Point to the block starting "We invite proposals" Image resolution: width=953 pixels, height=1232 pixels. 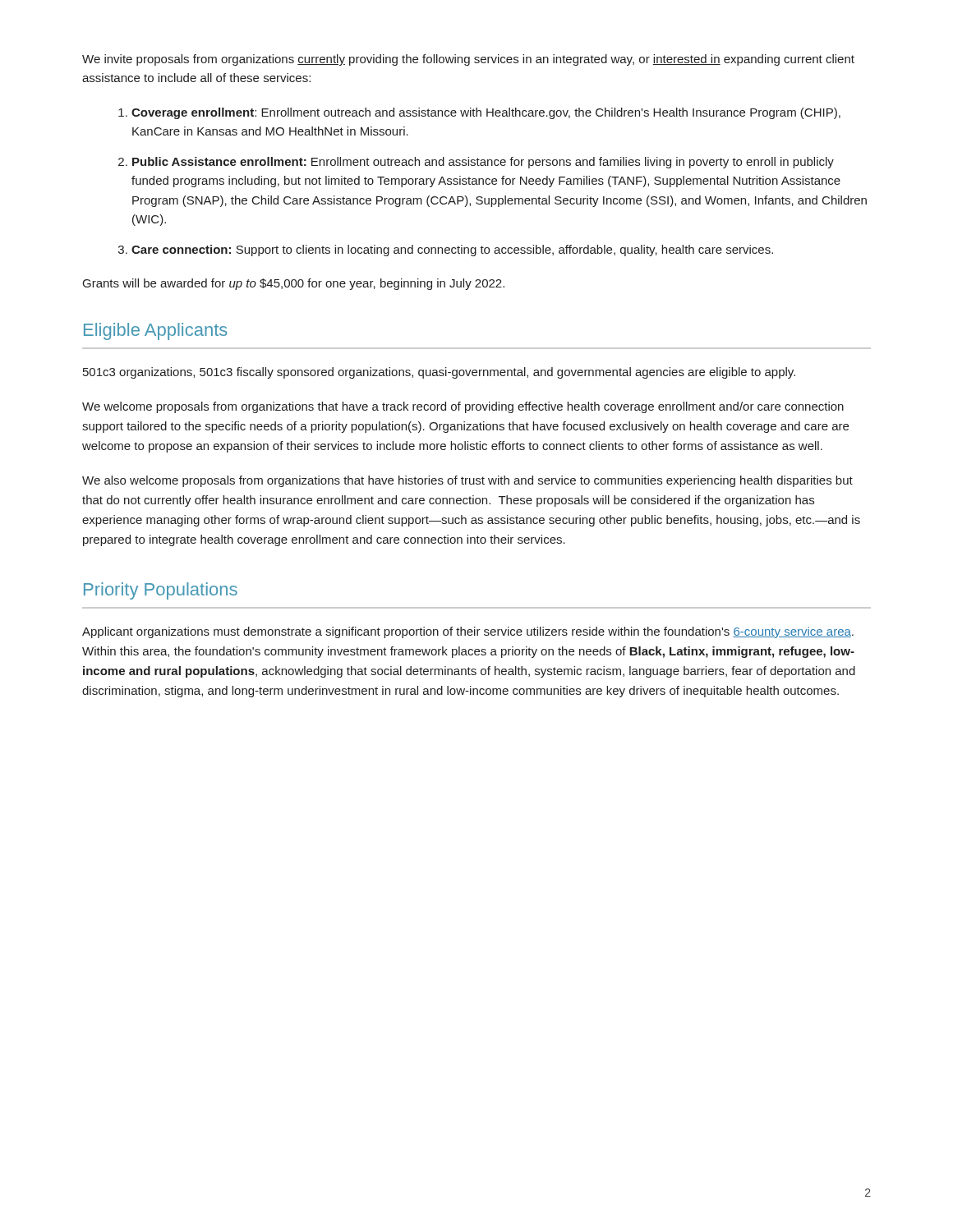tap(468, 68)
